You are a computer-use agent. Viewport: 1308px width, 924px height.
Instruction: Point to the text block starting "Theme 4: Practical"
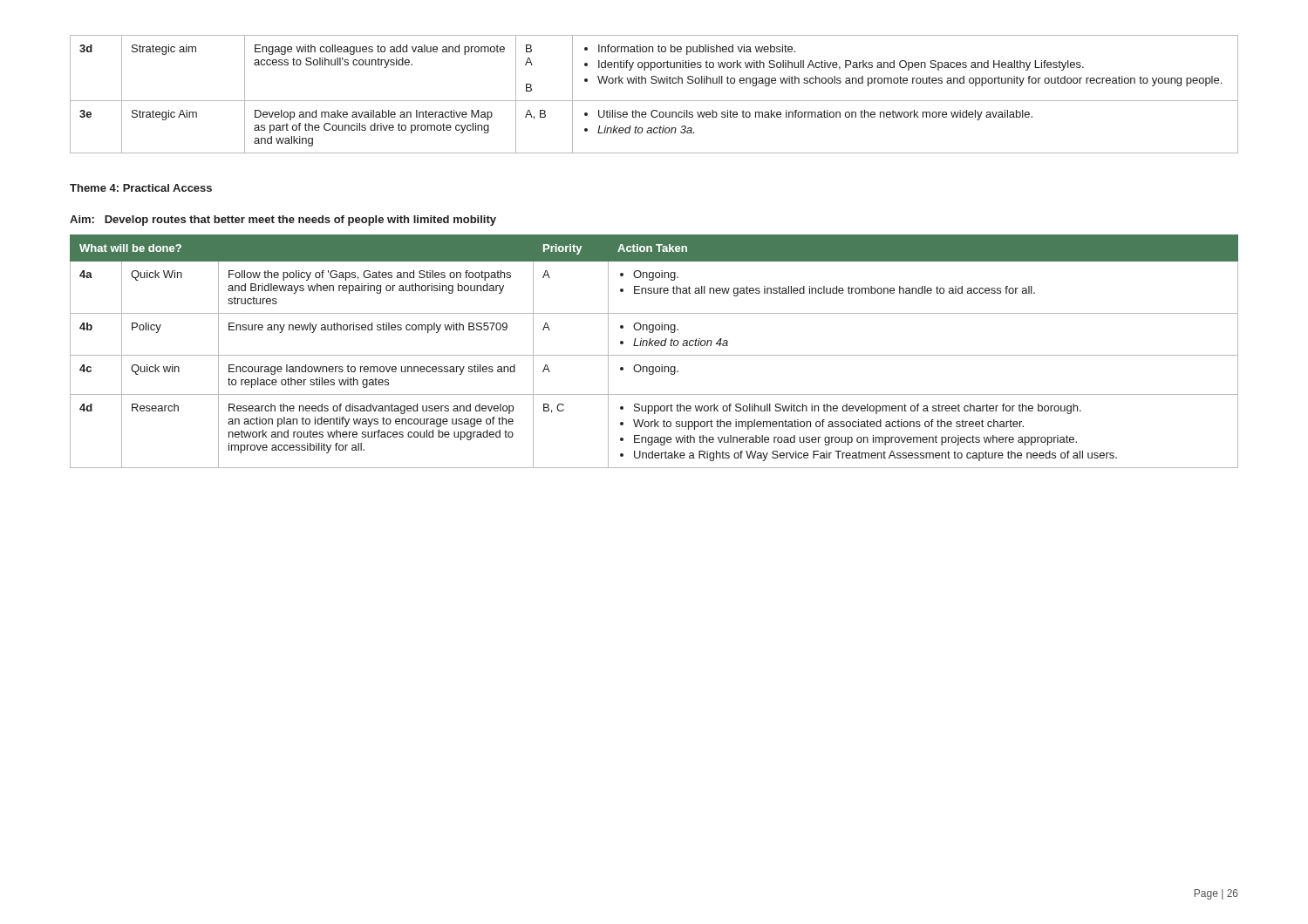click(141, 188)
